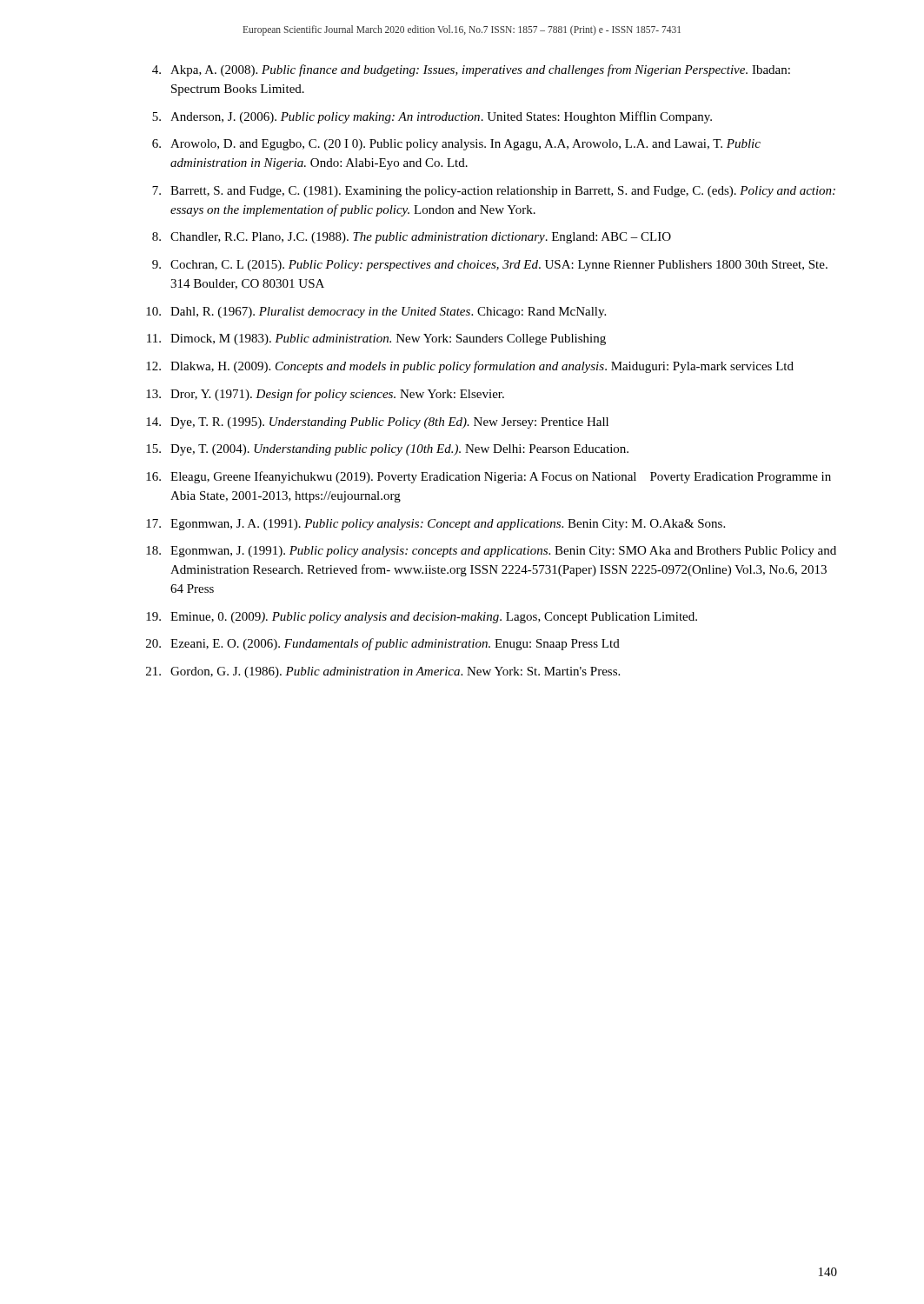
Task: Click the passage that begins "10. Dahl, R. (1967). Pluralist democracy in the"
Action: (x=484, y=312)
